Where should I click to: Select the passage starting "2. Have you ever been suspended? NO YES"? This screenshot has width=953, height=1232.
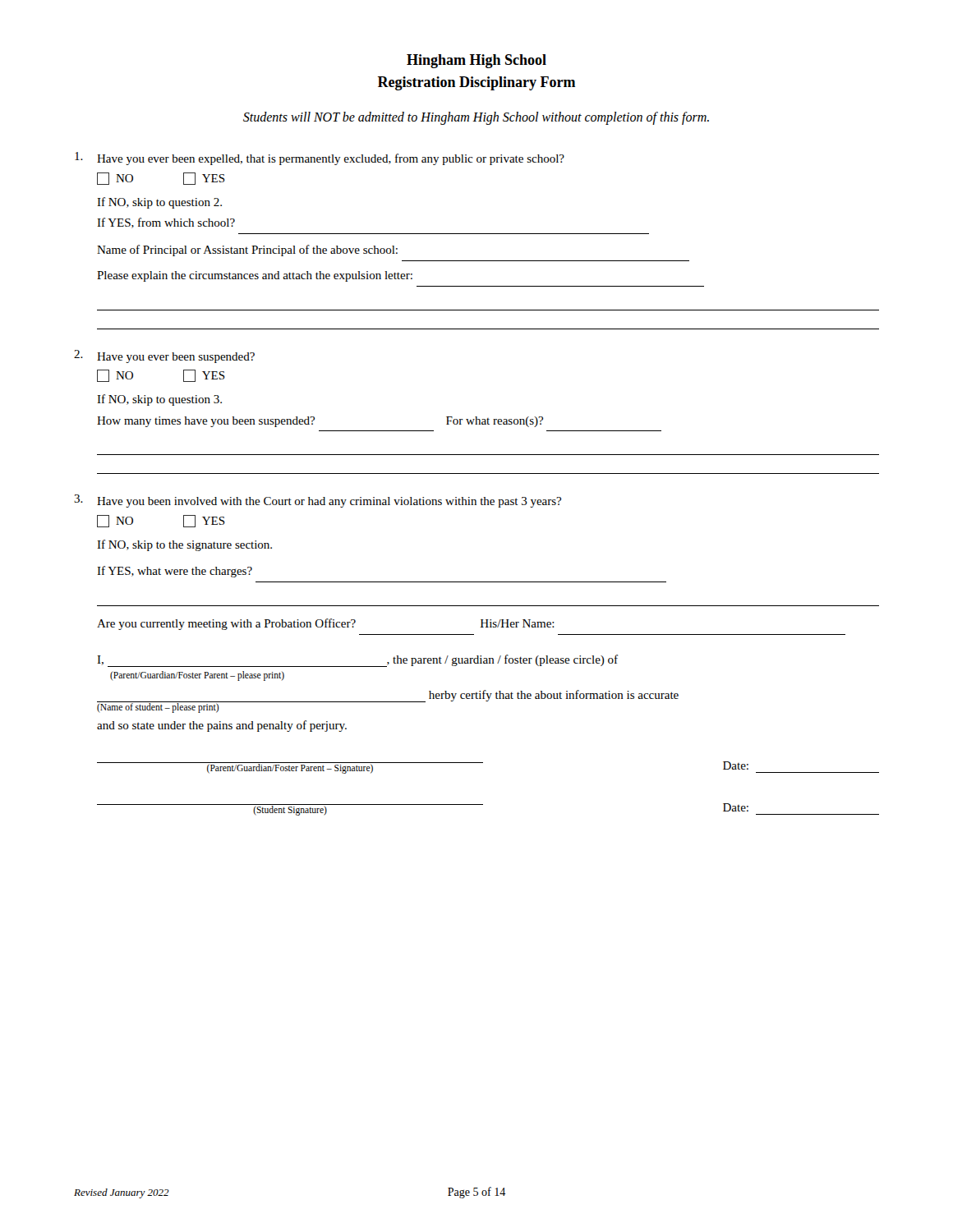point(476,411)
